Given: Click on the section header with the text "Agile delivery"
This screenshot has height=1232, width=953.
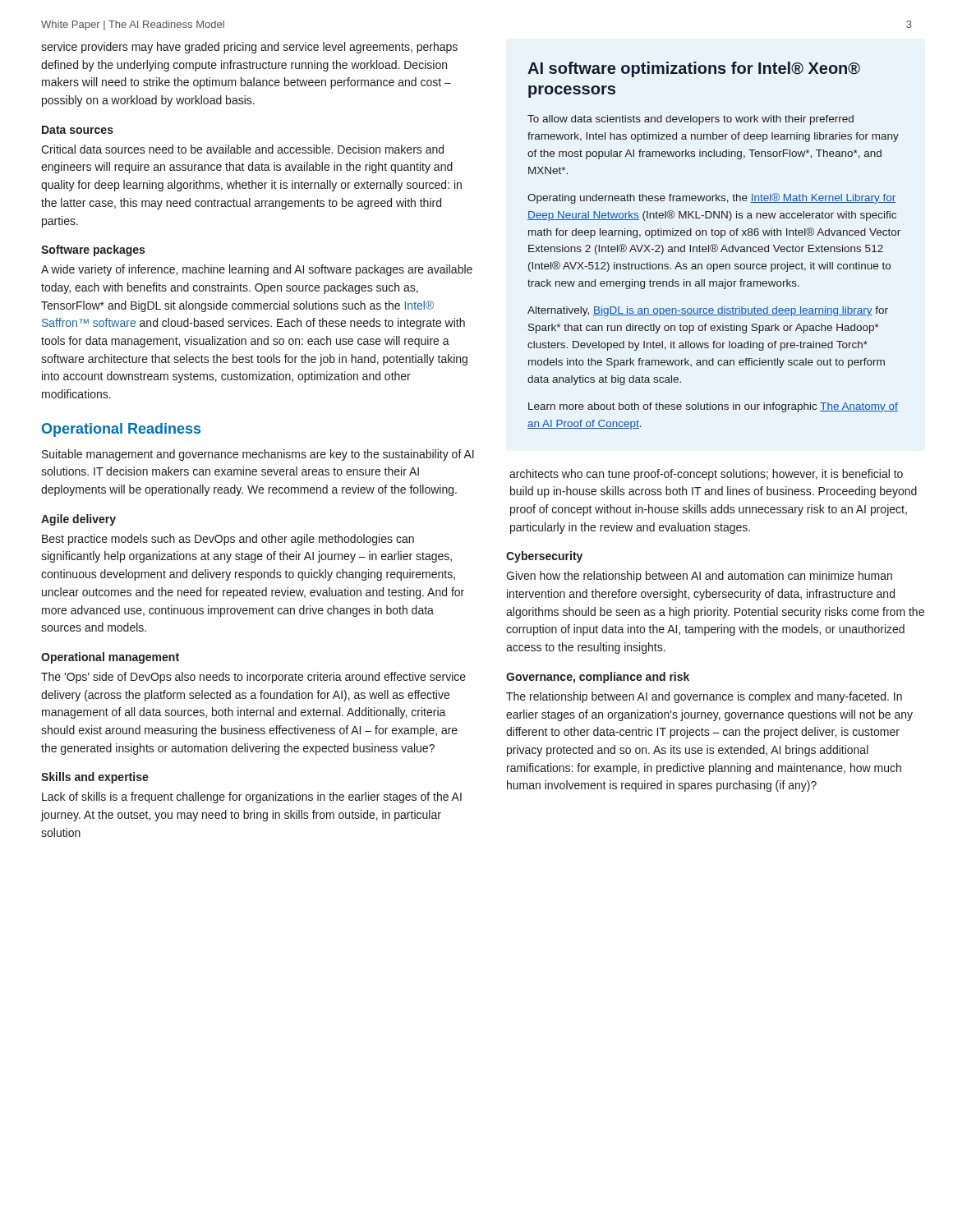Looking at the screenshot, I should tap(78, 519).
